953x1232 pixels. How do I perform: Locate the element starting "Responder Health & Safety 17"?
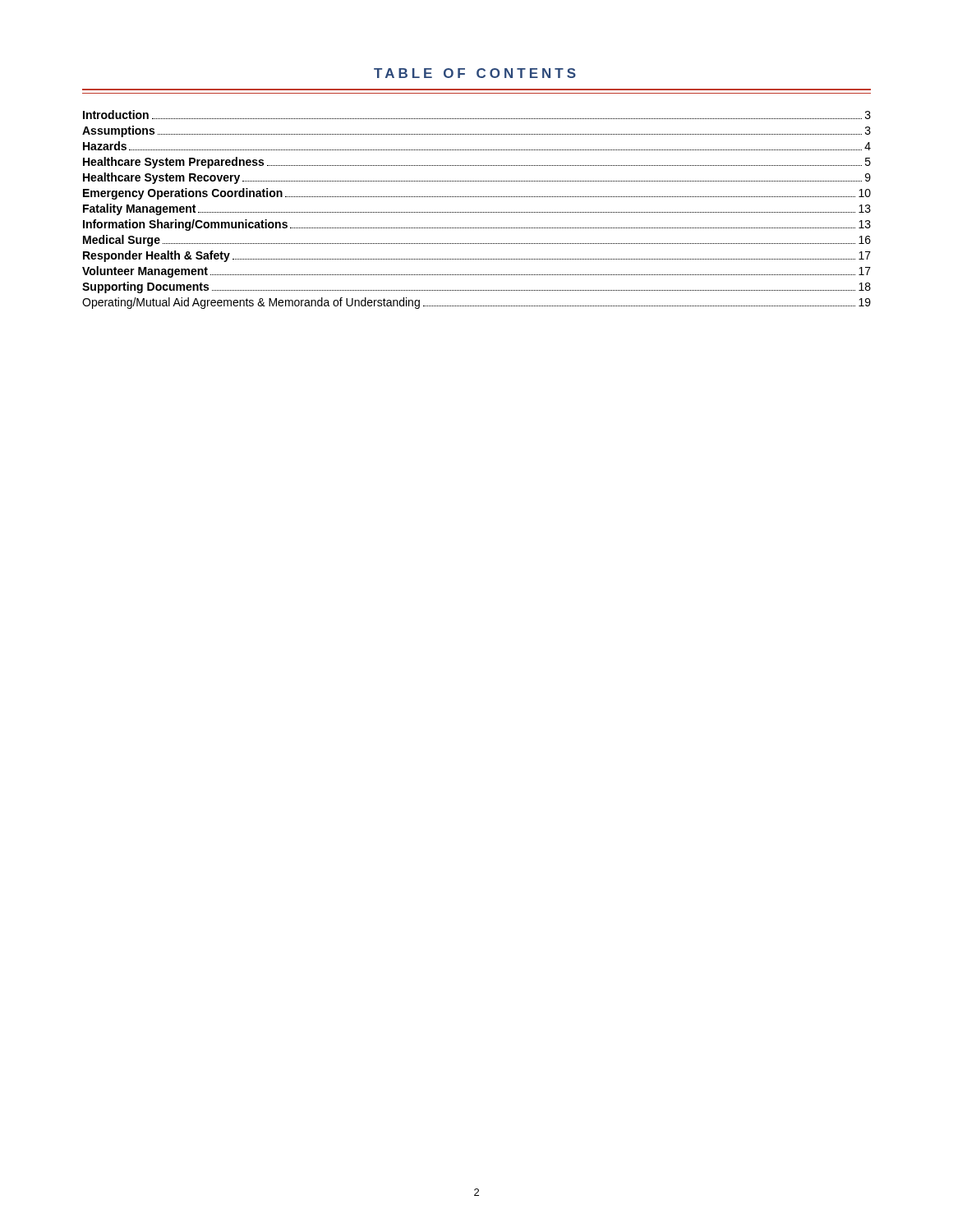(x=476, y=255)
